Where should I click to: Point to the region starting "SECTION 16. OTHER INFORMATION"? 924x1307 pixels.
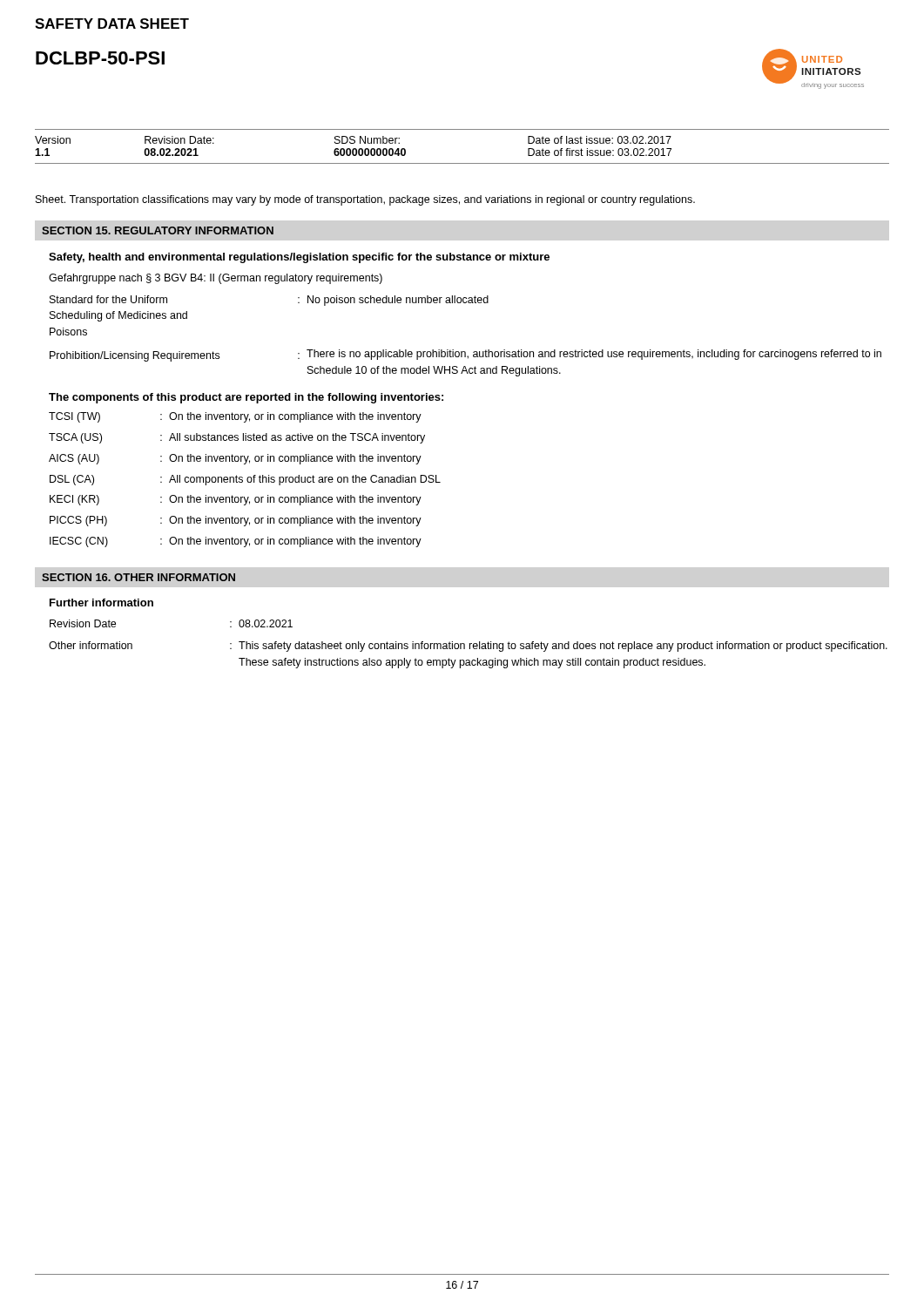[139, 577]
